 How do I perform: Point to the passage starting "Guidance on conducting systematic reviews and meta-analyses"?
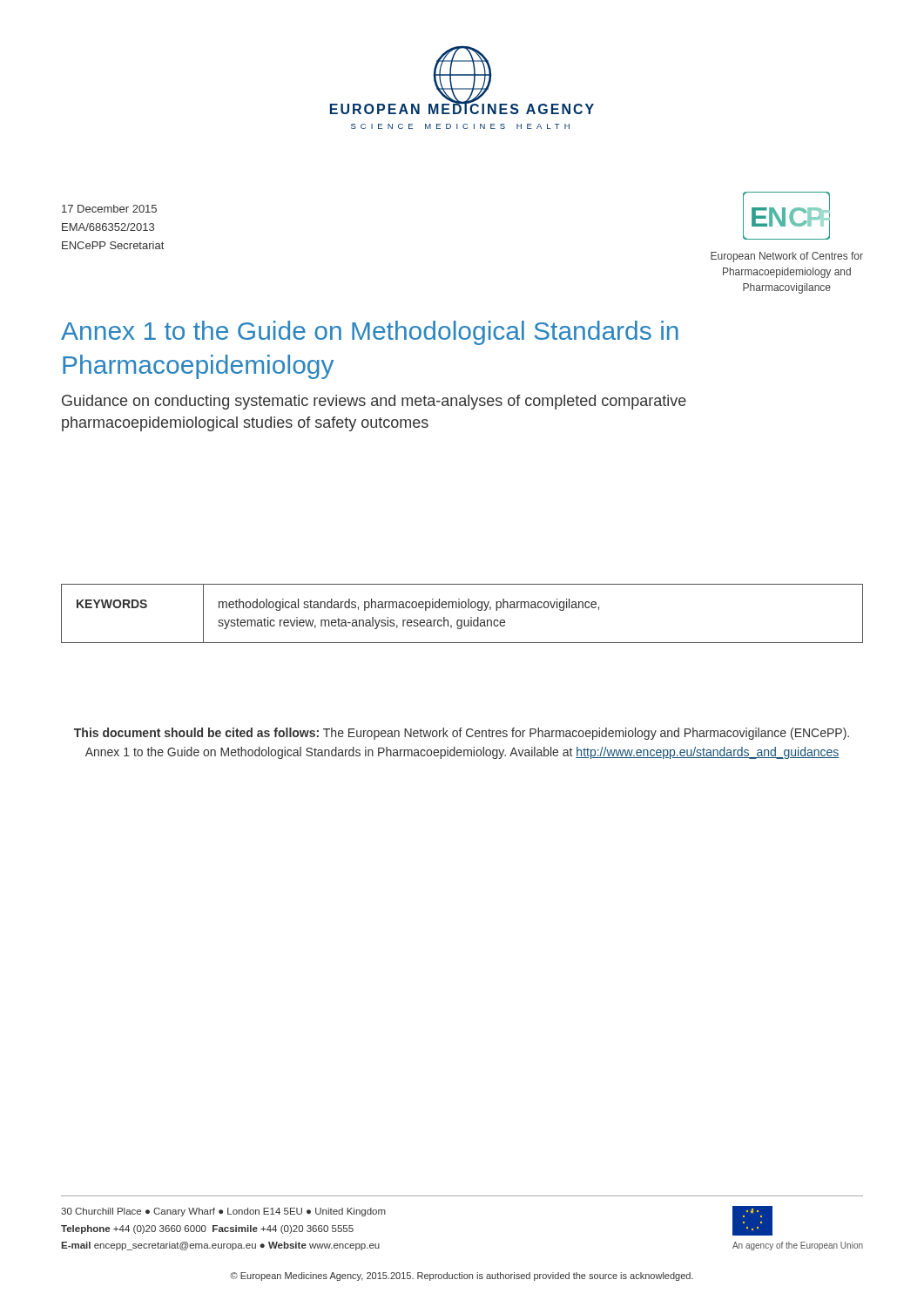click(x=374, y=412)
